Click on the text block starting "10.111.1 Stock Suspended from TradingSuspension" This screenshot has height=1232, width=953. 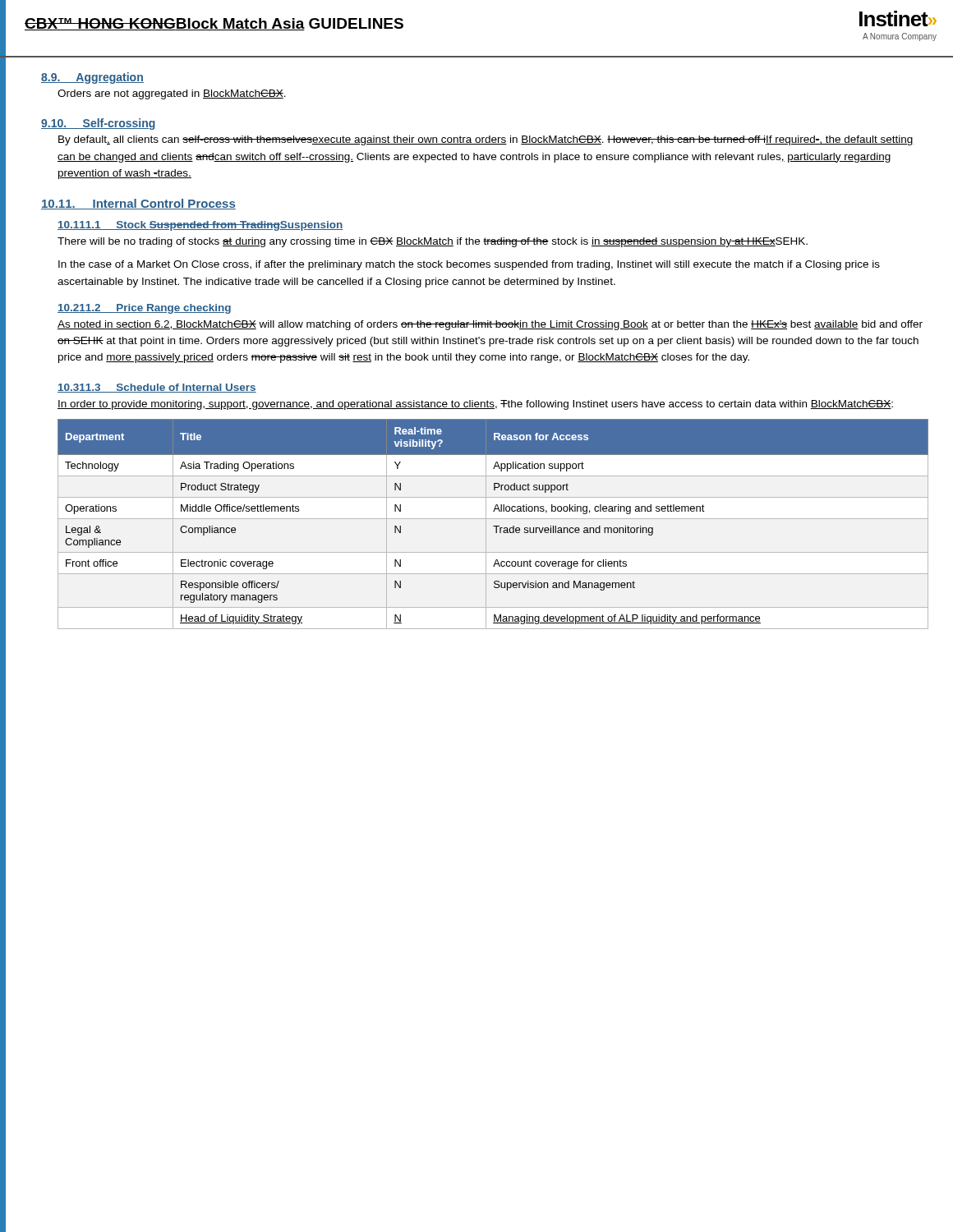200,225
